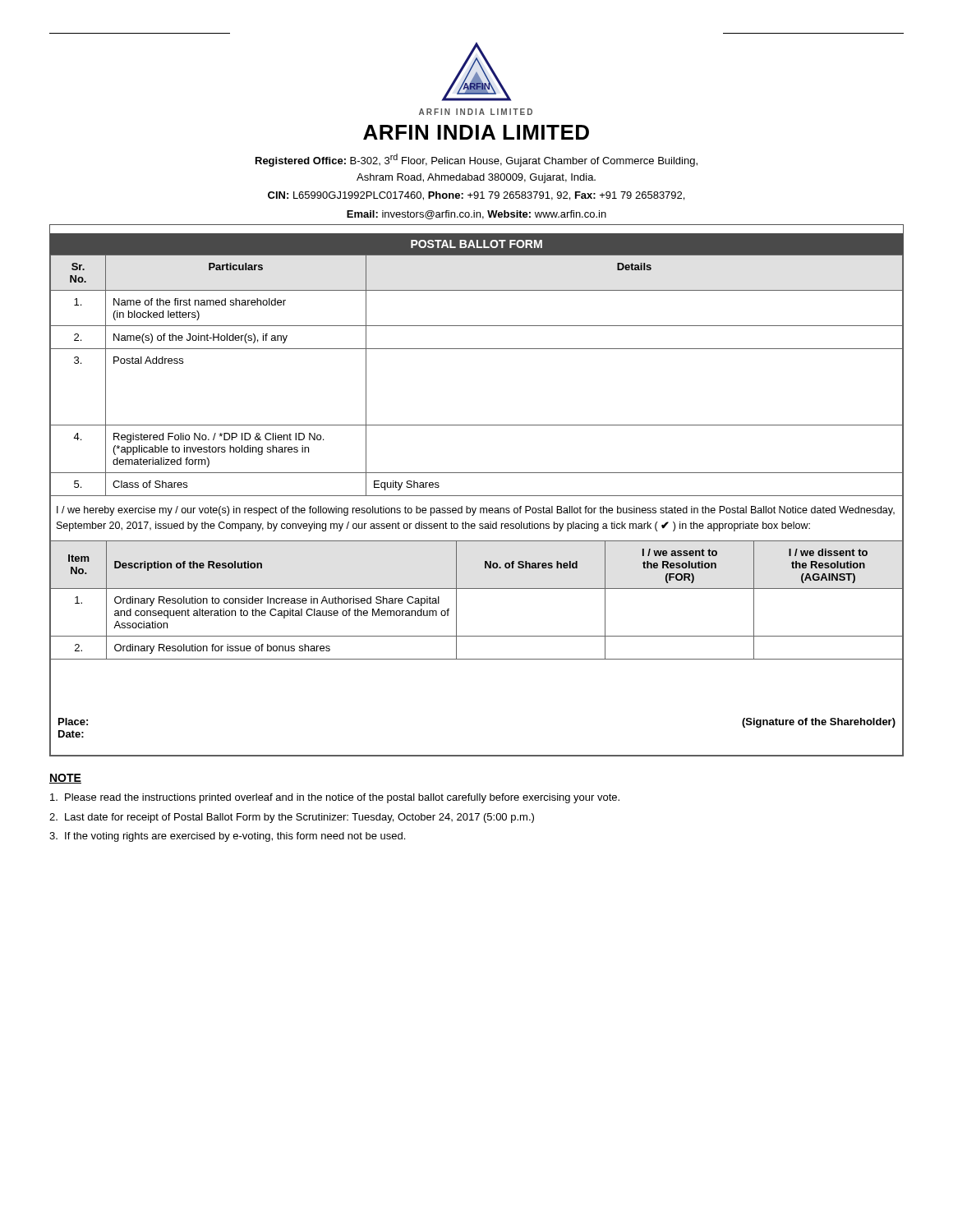Navigate to the passage starting "(Signature of the"
Image resolution: width=953 pixels, height=1232 pixels.
[x=819, y=721]
